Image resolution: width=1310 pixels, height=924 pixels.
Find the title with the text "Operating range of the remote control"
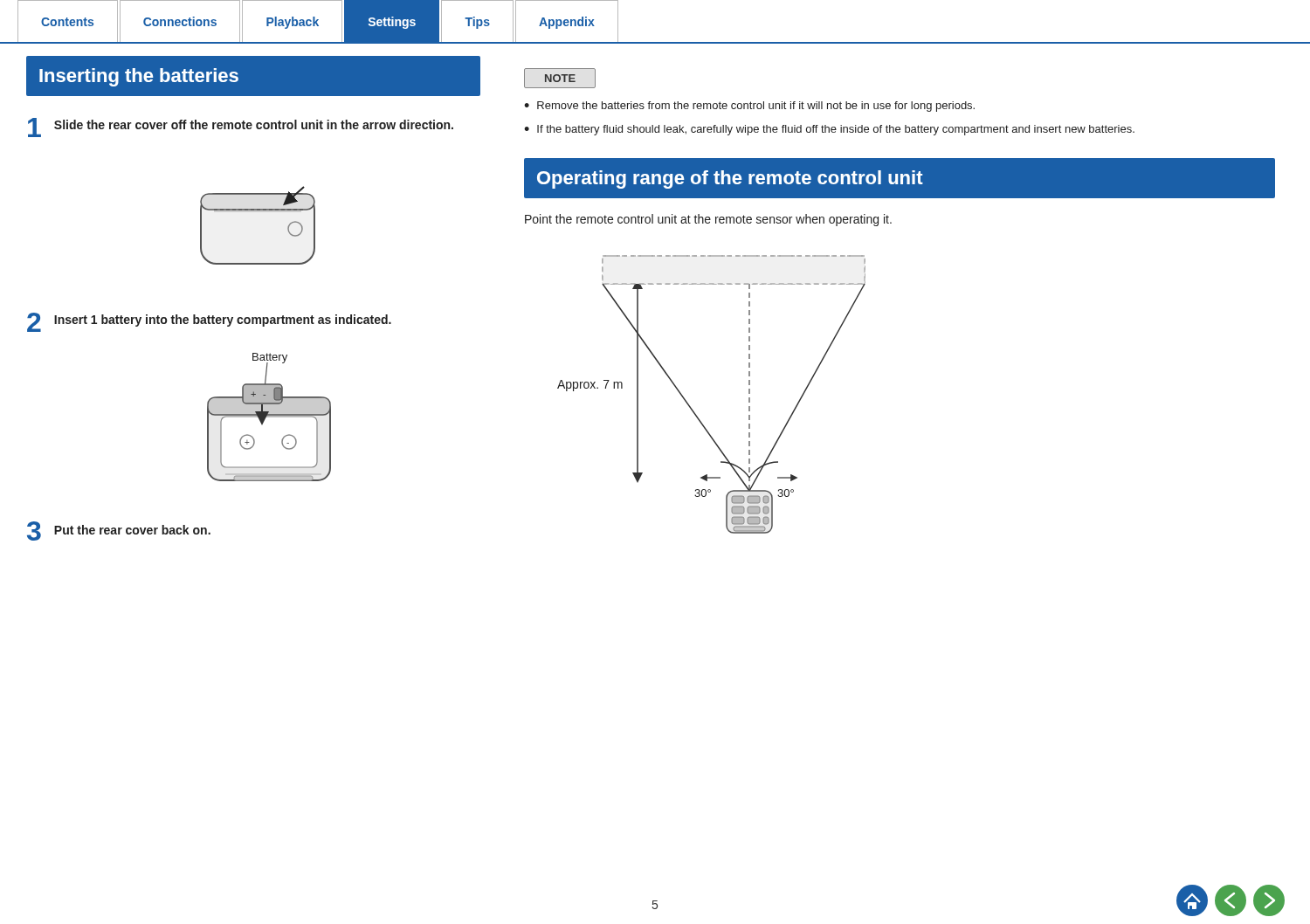tap(729, 178)
